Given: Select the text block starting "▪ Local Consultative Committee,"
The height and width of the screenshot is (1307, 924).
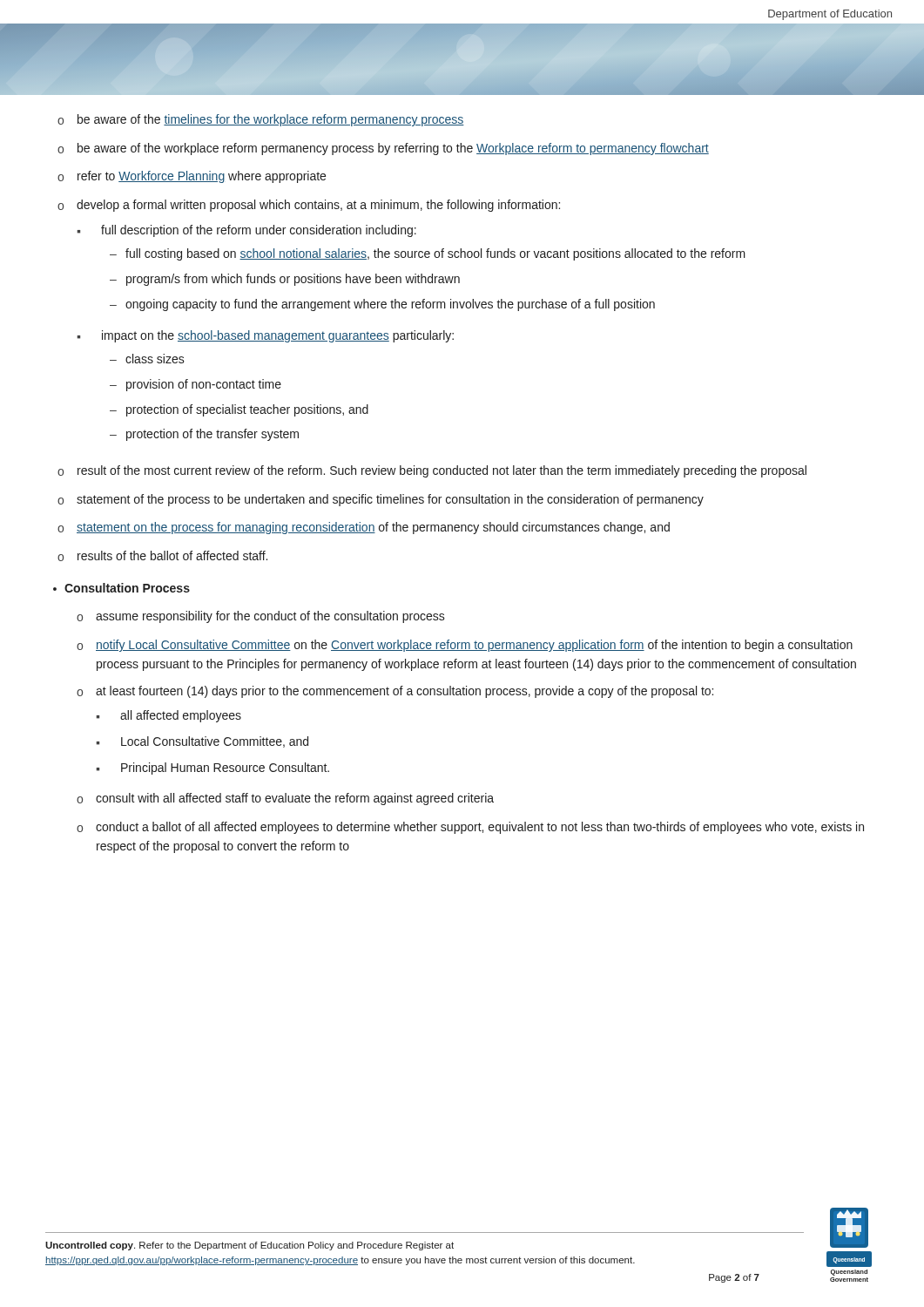Looking at the screenshot, I should point(202,742).
